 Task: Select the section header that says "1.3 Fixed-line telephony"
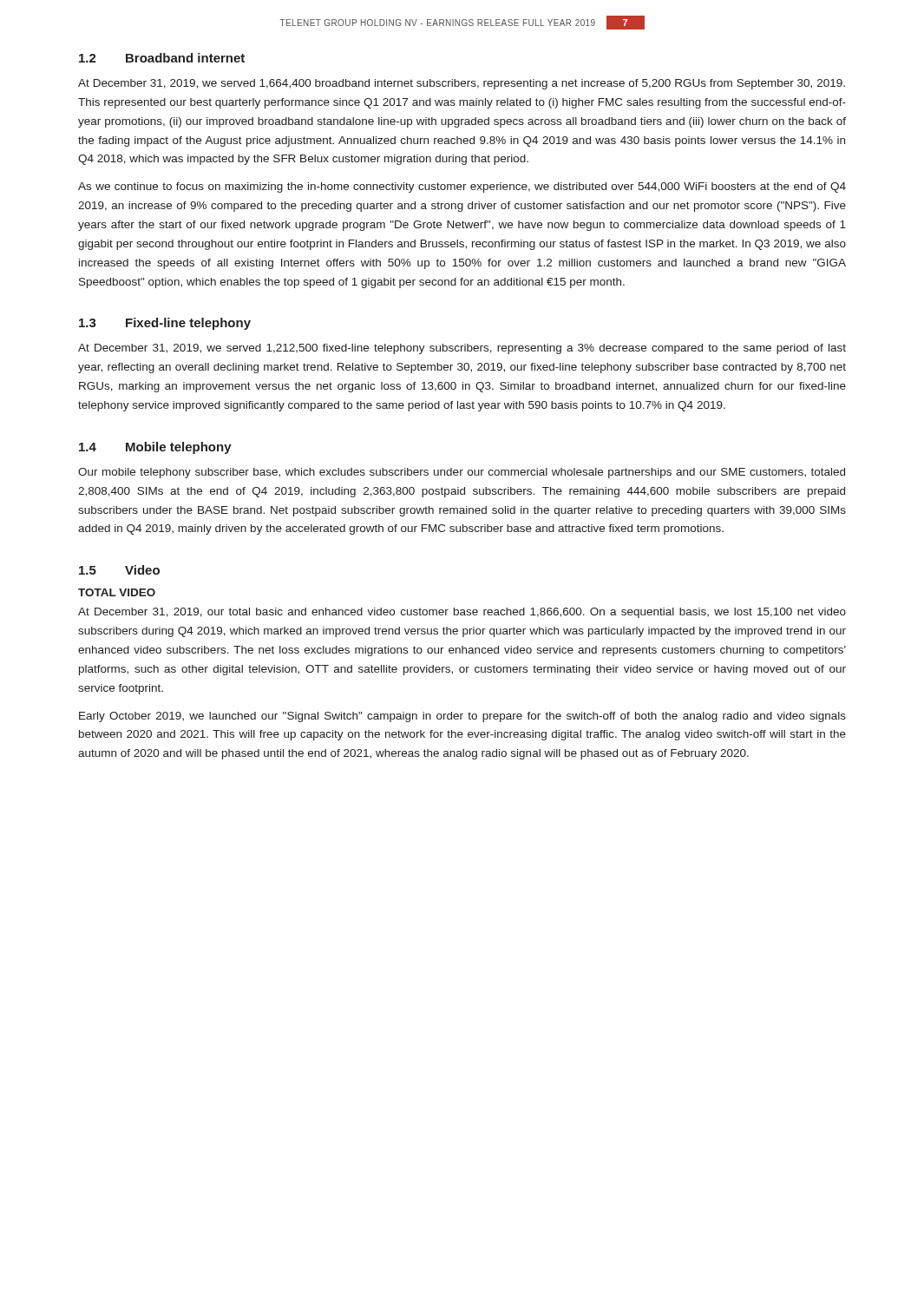(x=164, y=323)
